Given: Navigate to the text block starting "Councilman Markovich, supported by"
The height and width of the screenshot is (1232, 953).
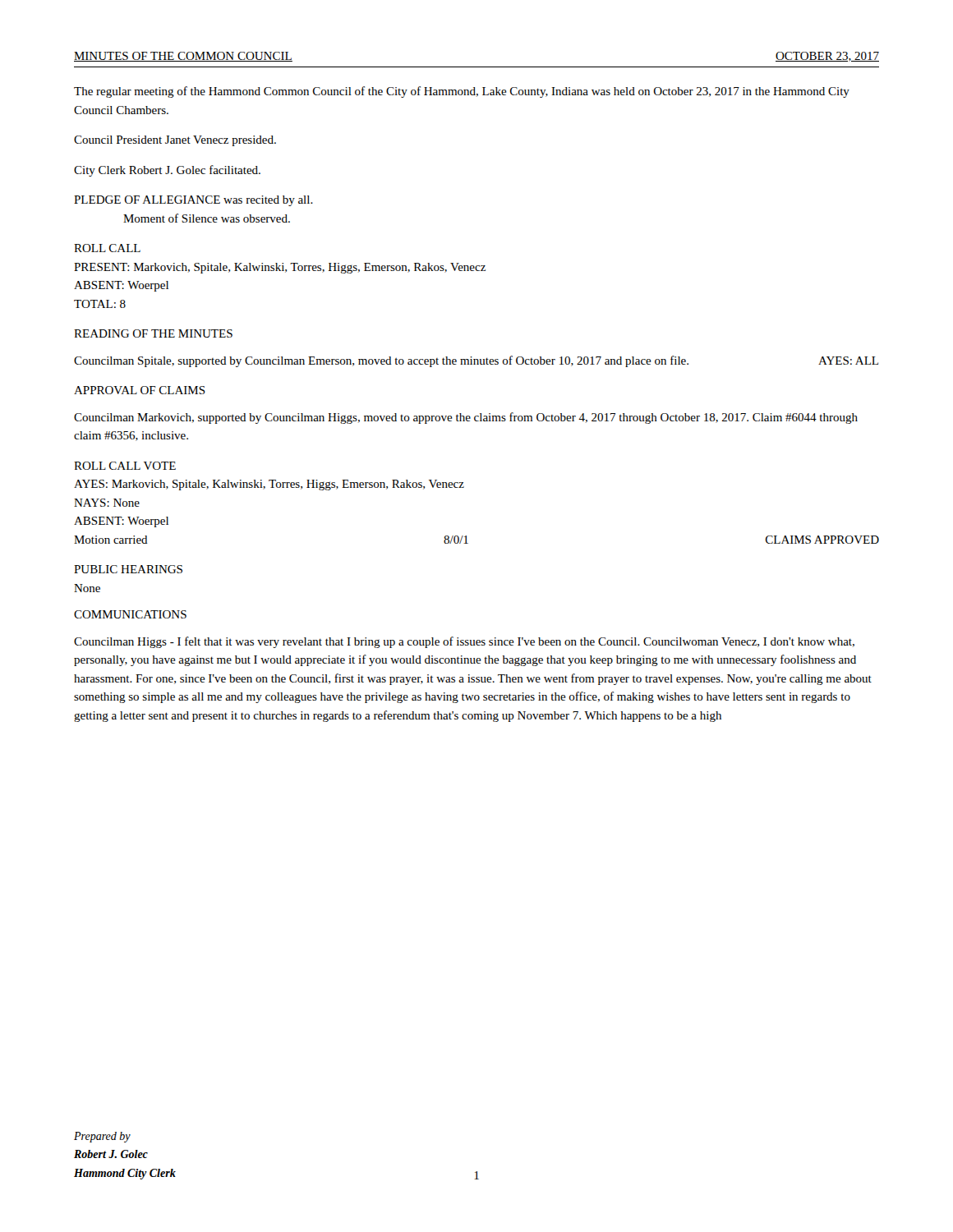Looking at the screenshot, I should pyautogui.click(x=466, y=426).
